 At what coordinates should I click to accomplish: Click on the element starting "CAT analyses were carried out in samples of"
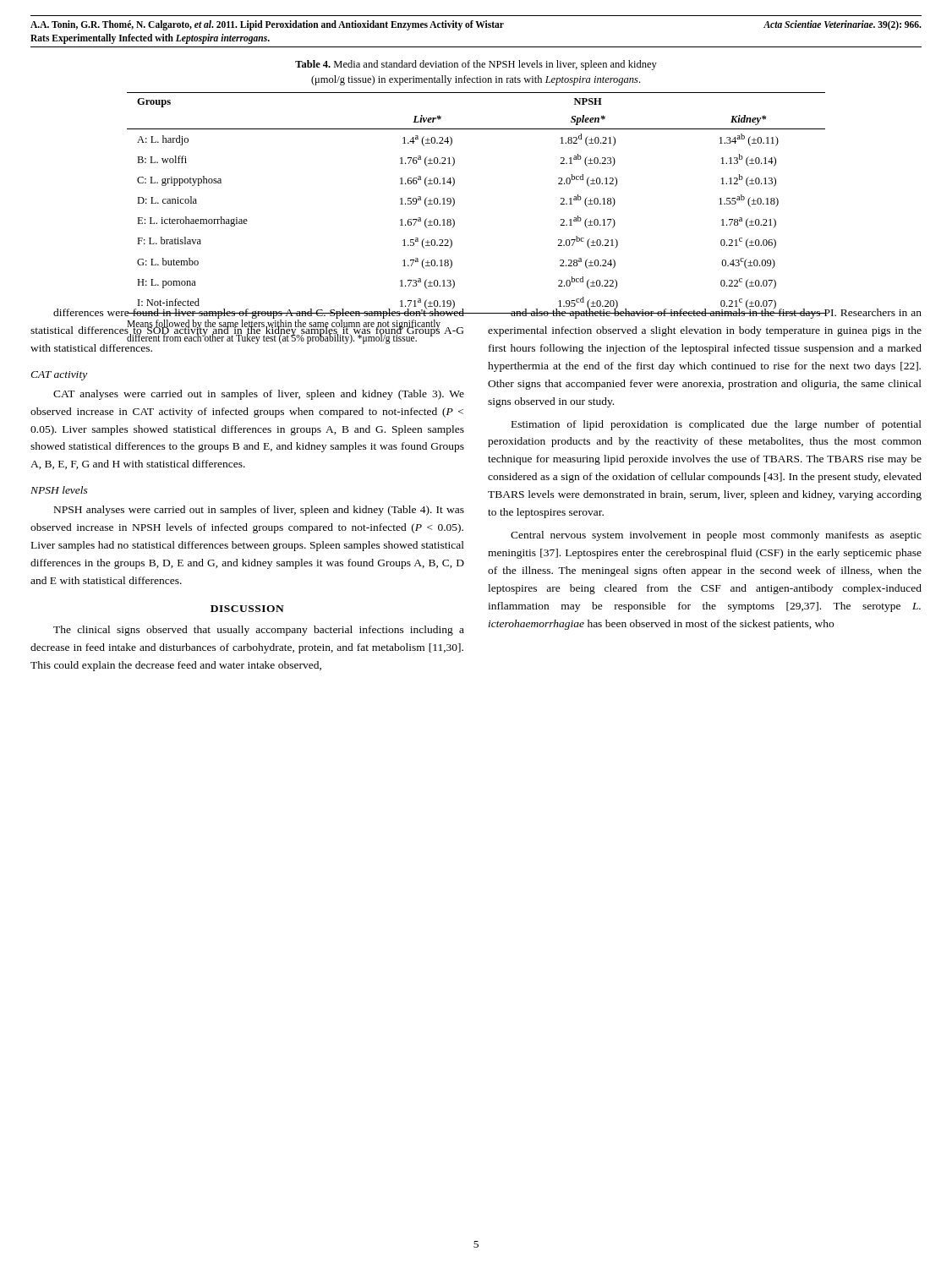coord(247,429)
